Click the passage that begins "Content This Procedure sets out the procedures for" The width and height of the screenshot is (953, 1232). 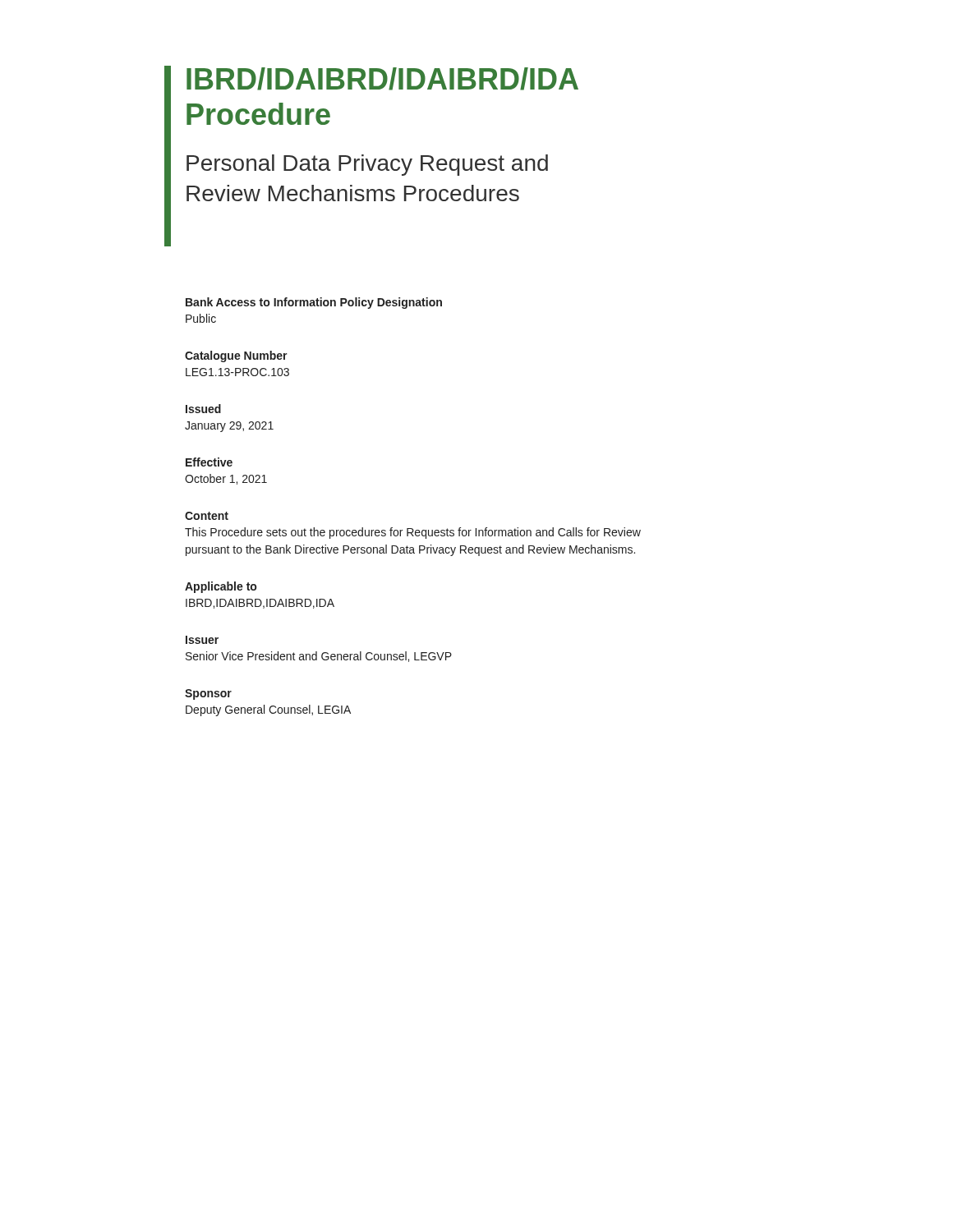tap(431, 534)
